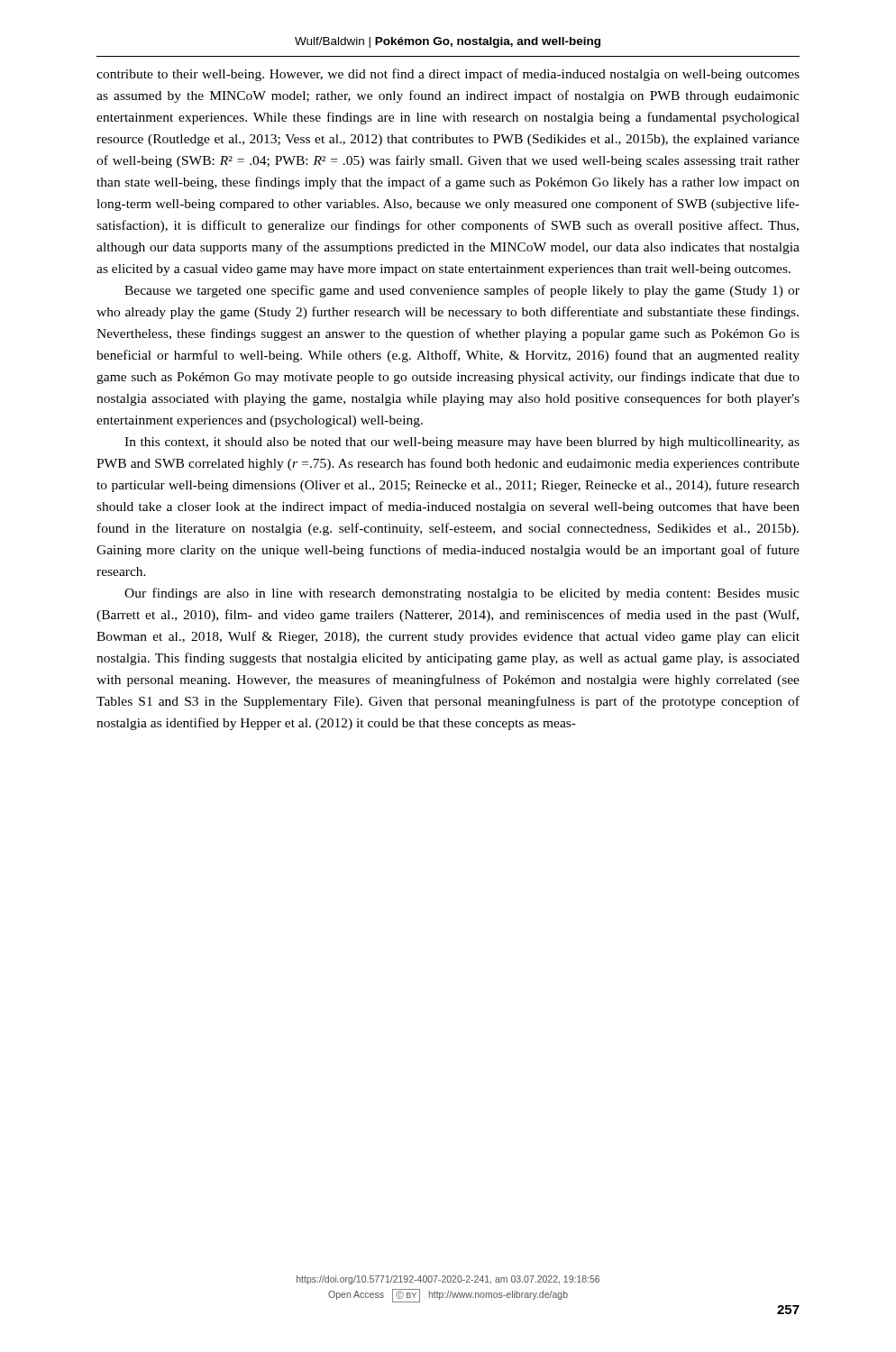Click the passage that begins "contribute to their"
Image resolution: width=896 pixels, height=1352 pixels.
click(x=448, y=171)
